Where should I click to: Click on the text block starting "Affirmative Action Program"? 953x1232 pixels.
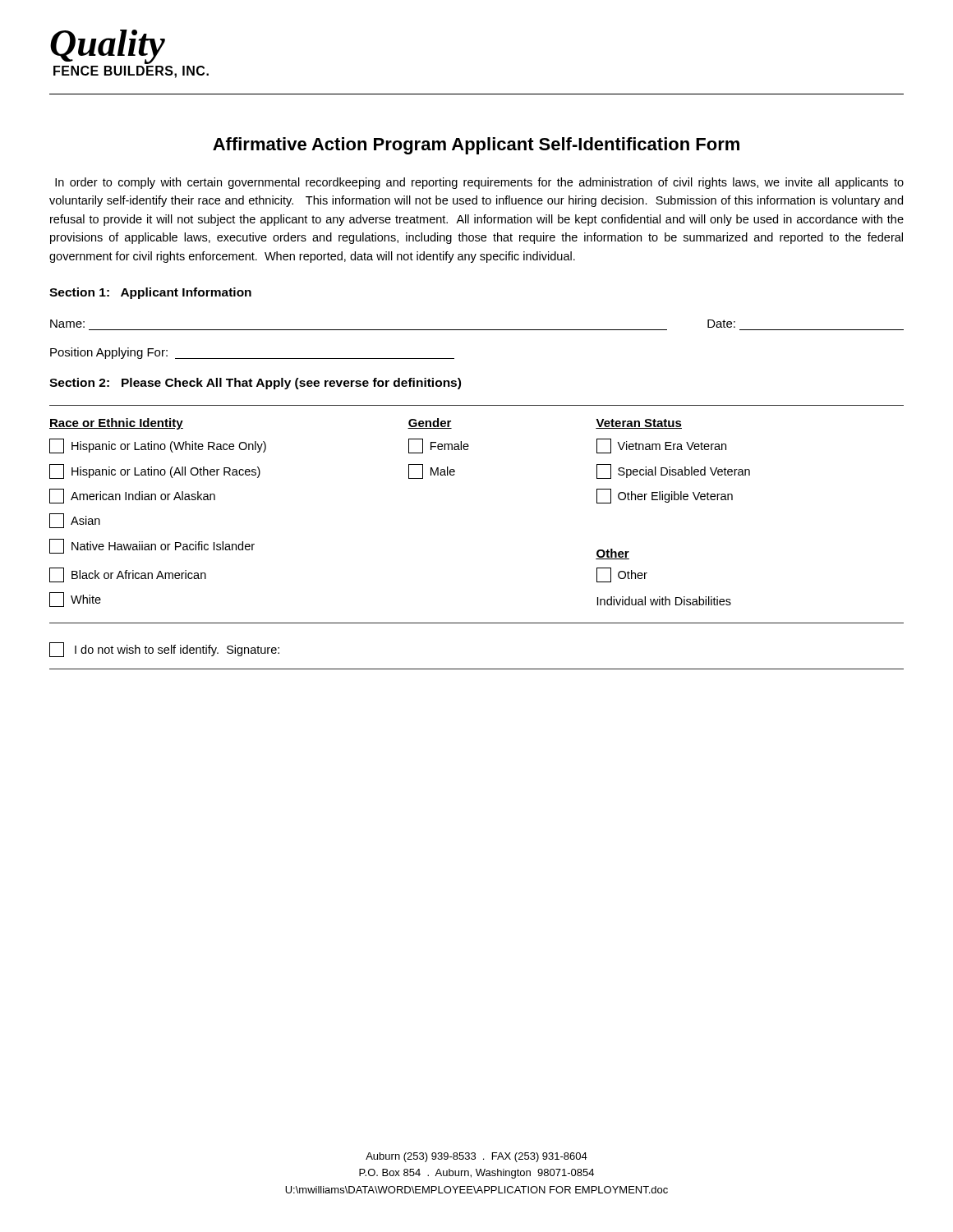pyautogui.click(x=476, y=144)
